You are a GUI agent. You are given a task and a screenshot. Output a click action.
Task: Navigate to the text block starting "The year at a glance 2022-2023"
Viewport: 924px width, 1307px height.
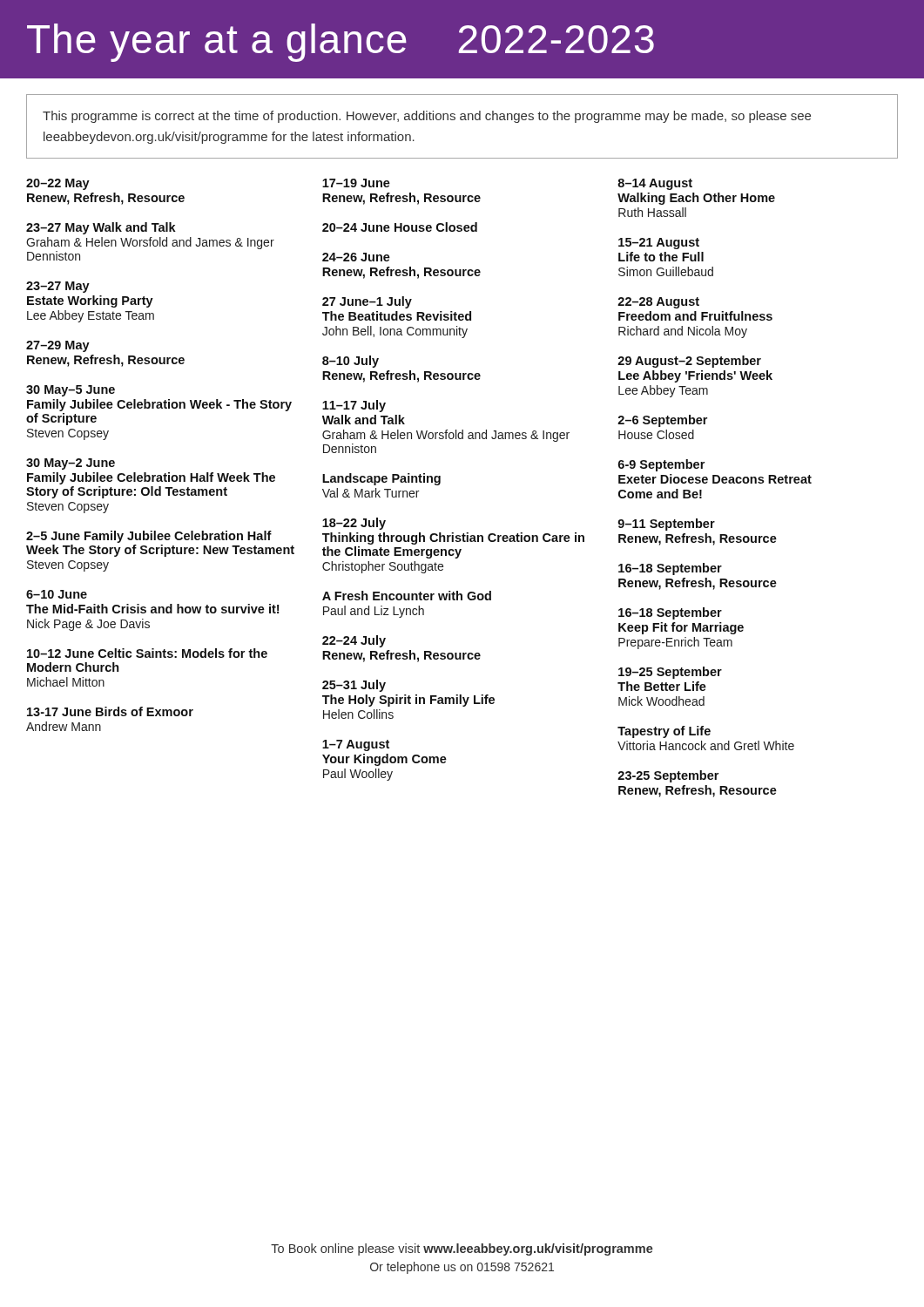341,39
